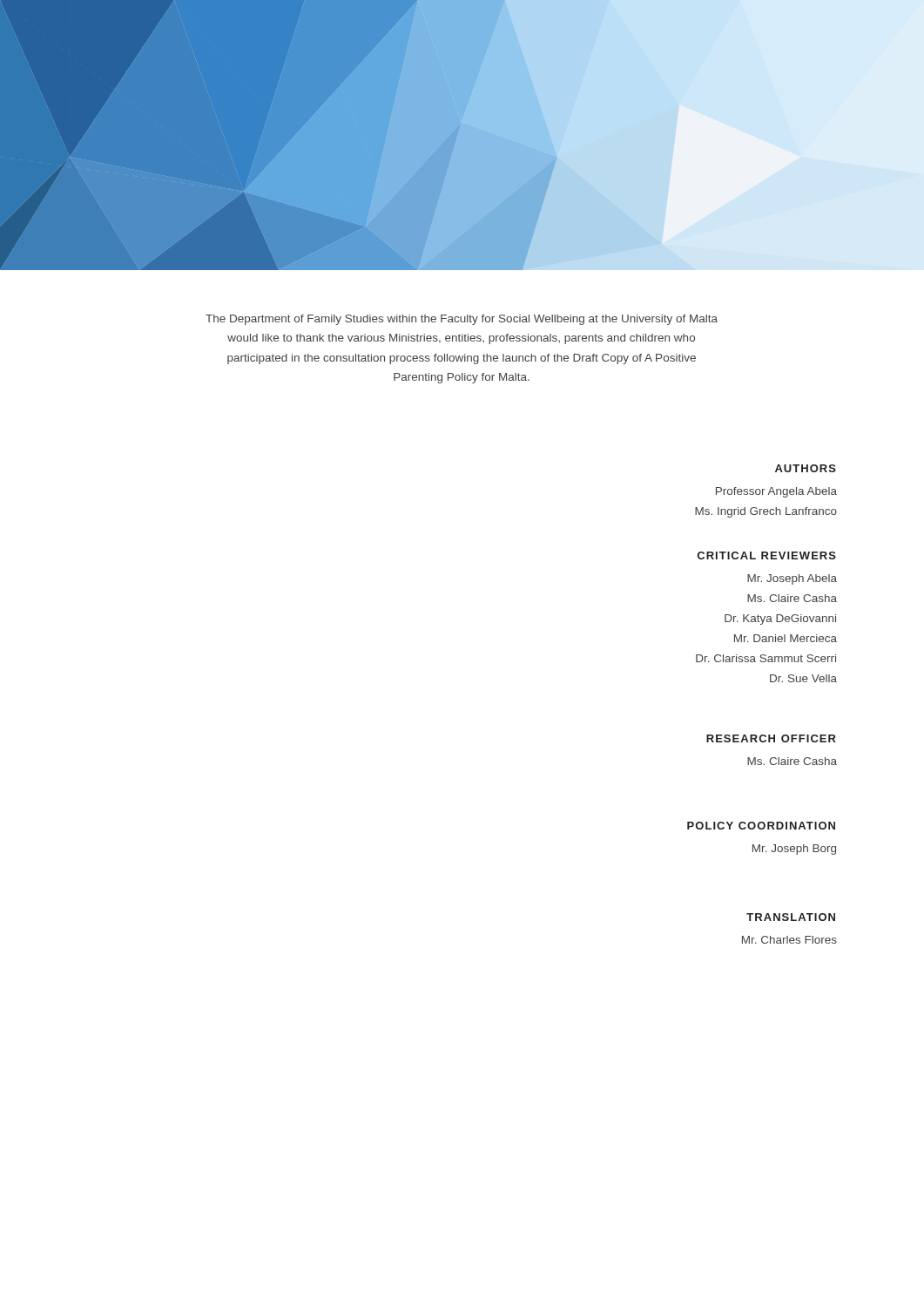Where does it say "RESEARCH OFFICER Ms. Claire Casha"?
This screenshot has height=1307, width=924.
[771, 752]
